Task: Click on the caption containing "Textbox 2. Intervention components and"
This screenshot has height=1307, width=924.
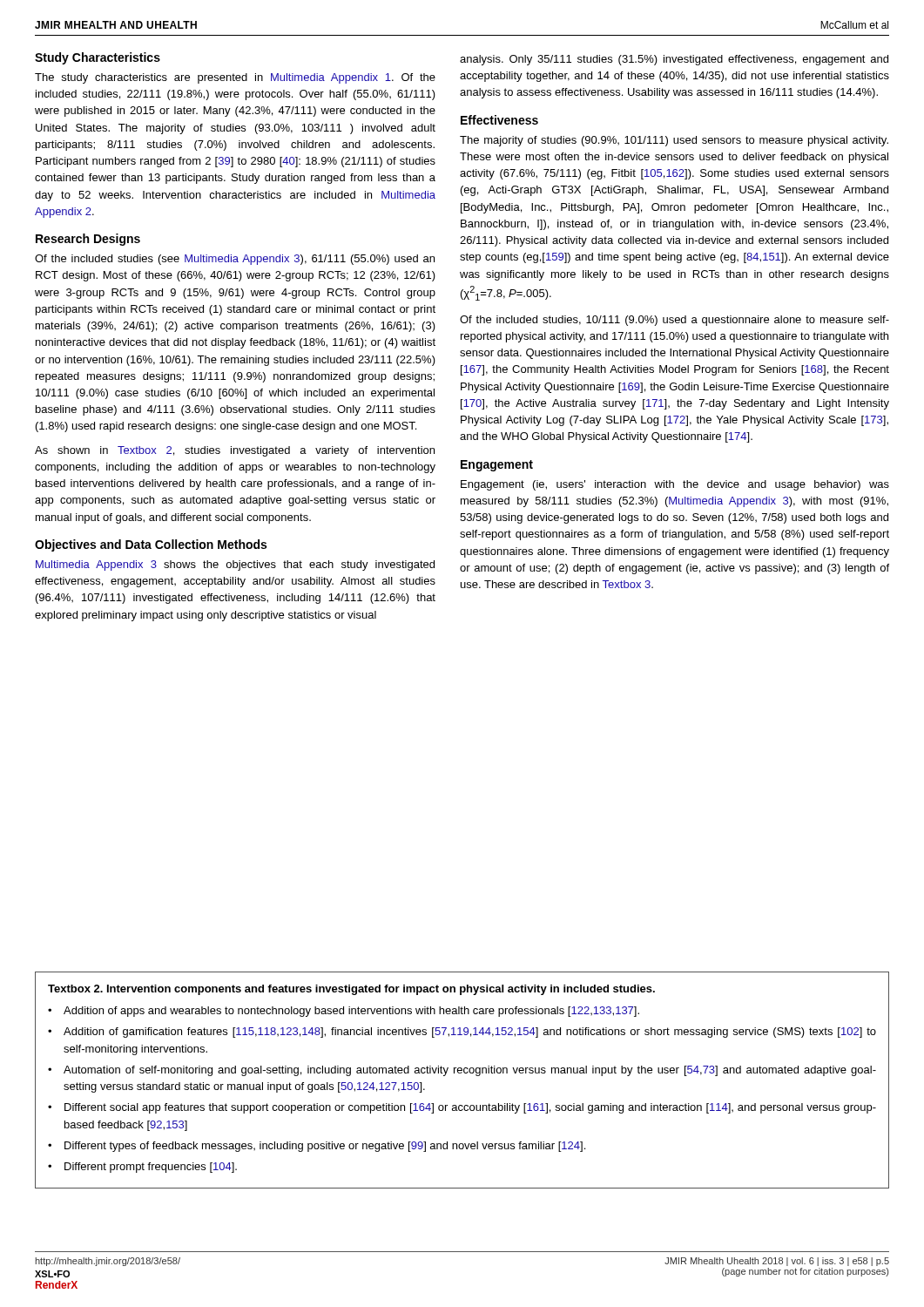Action: [x=352, y=988]
